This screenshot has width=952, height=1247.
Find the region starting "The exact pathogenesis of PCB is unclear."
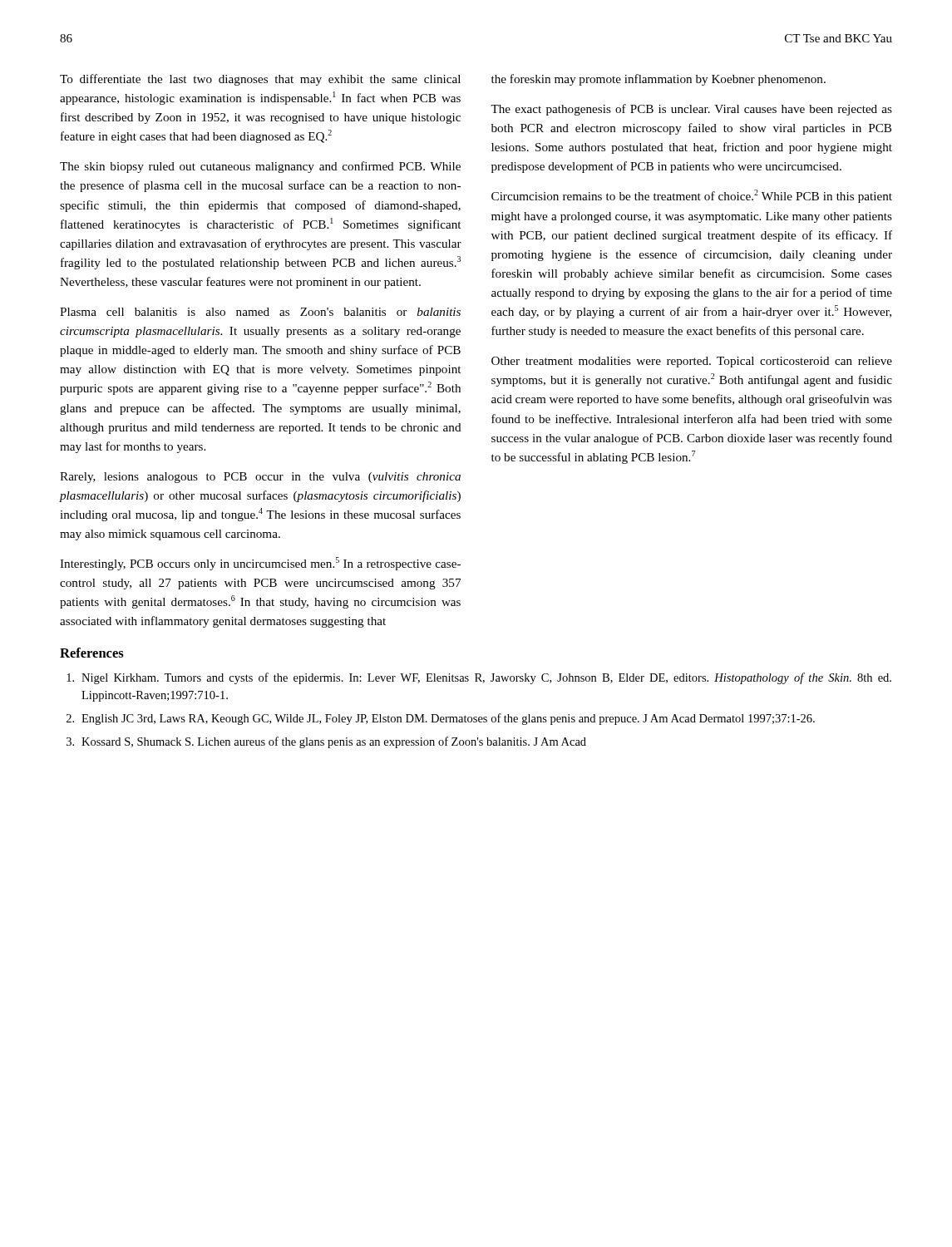click(692, 137)
